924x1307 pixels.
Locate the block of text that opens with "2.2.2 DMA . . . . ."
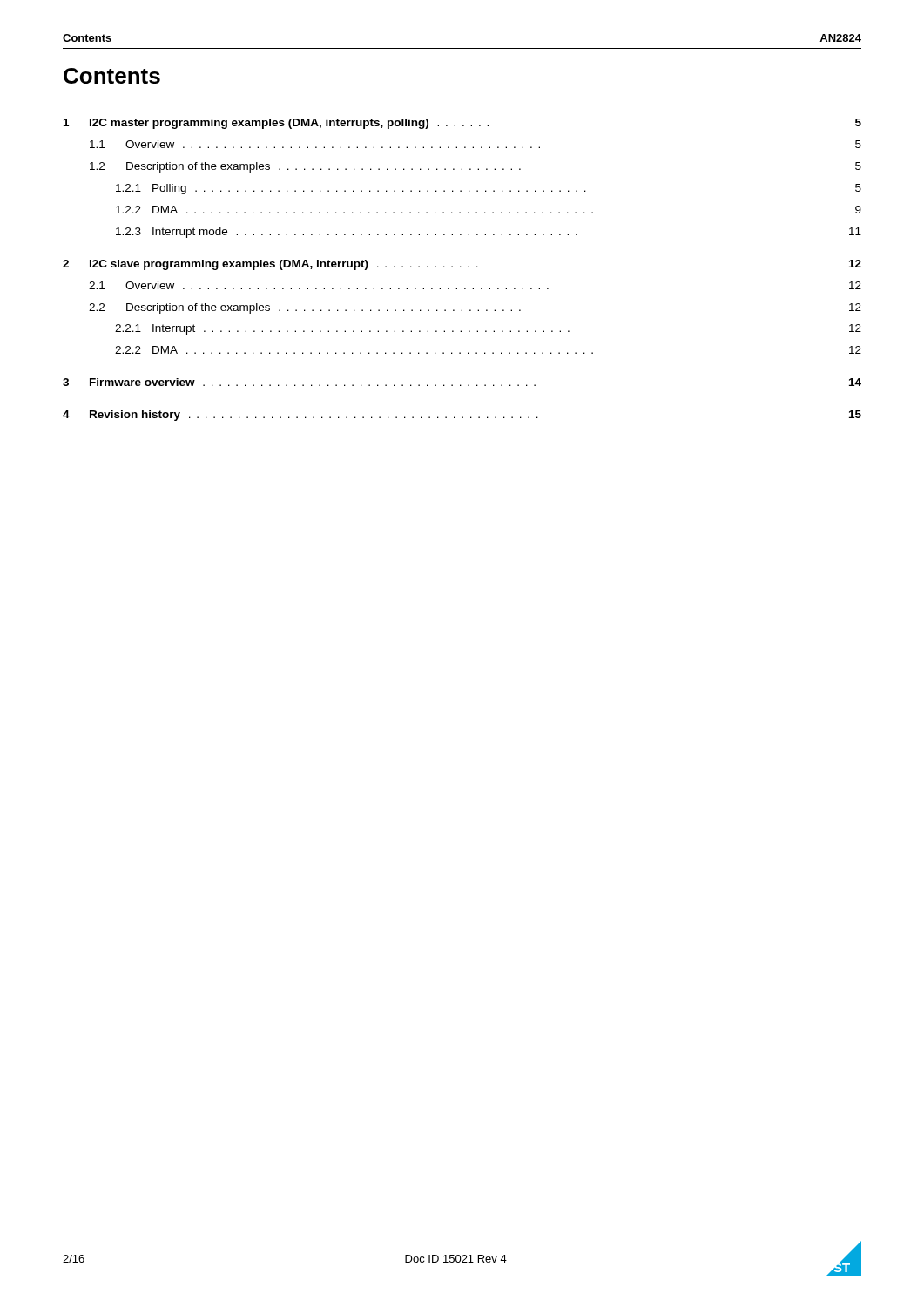462,351
